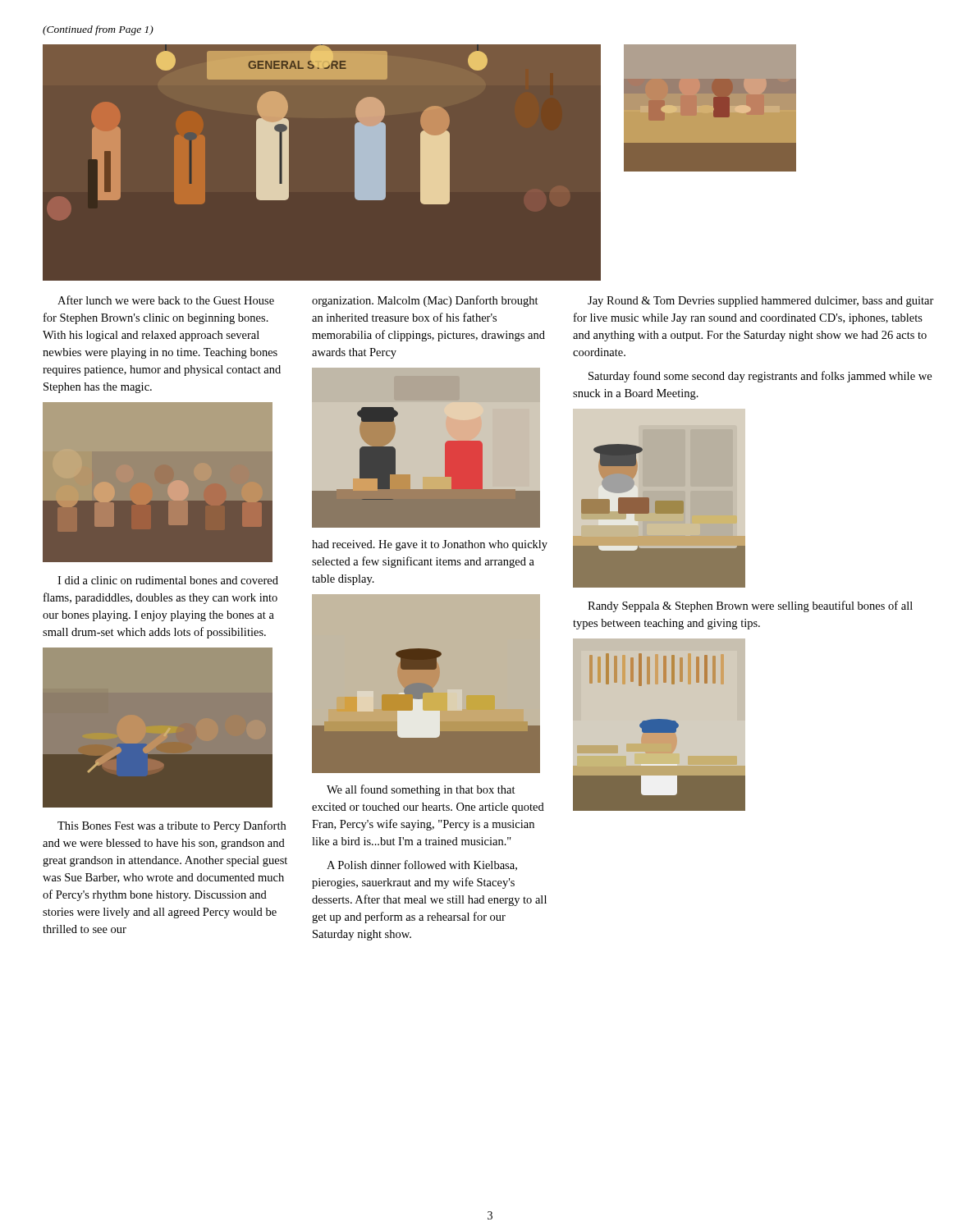Find the text block that reads "After lunch we were back to the"

[x=166, y=344]
